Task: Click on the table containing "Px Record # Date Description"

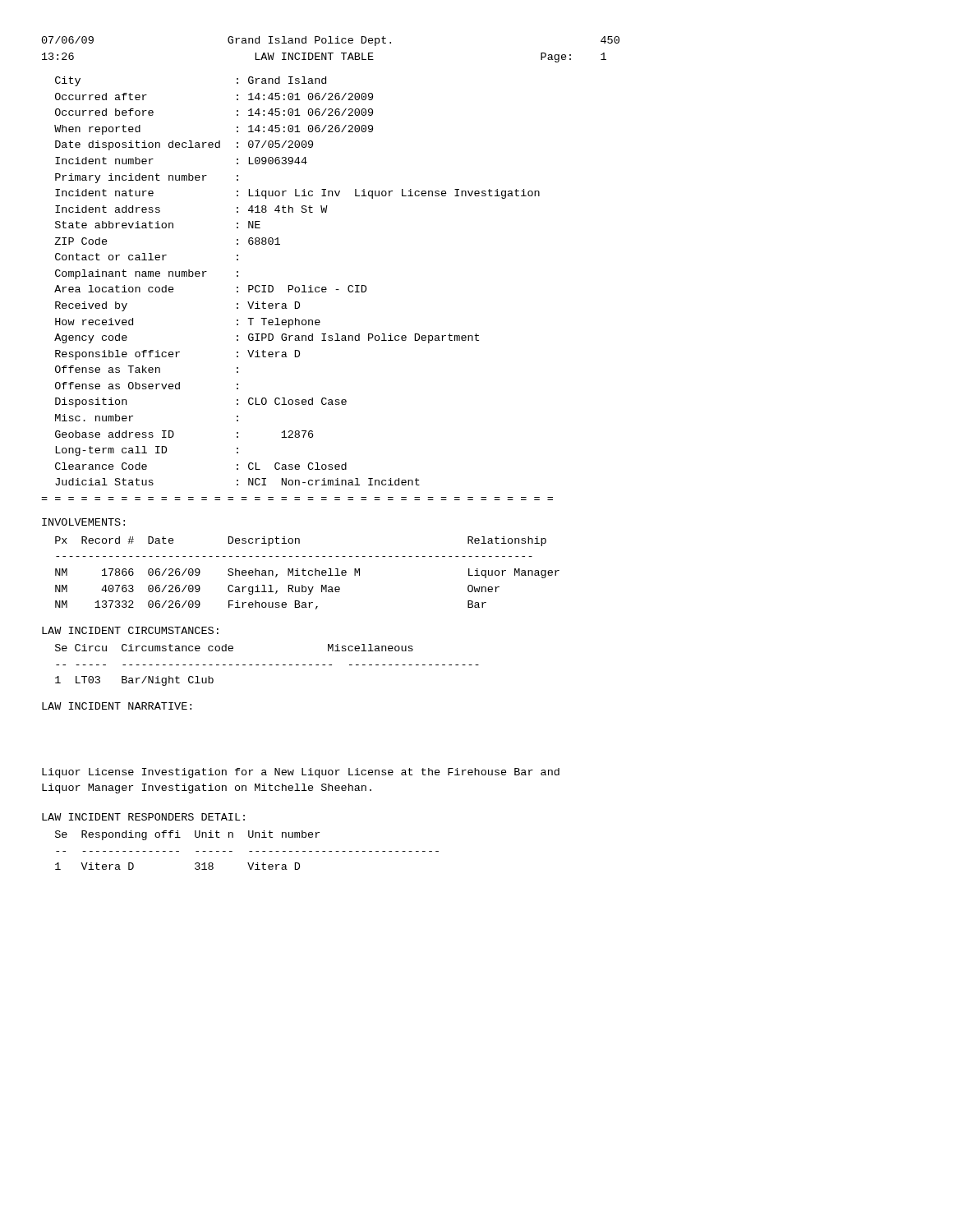Action: (476, 573)
